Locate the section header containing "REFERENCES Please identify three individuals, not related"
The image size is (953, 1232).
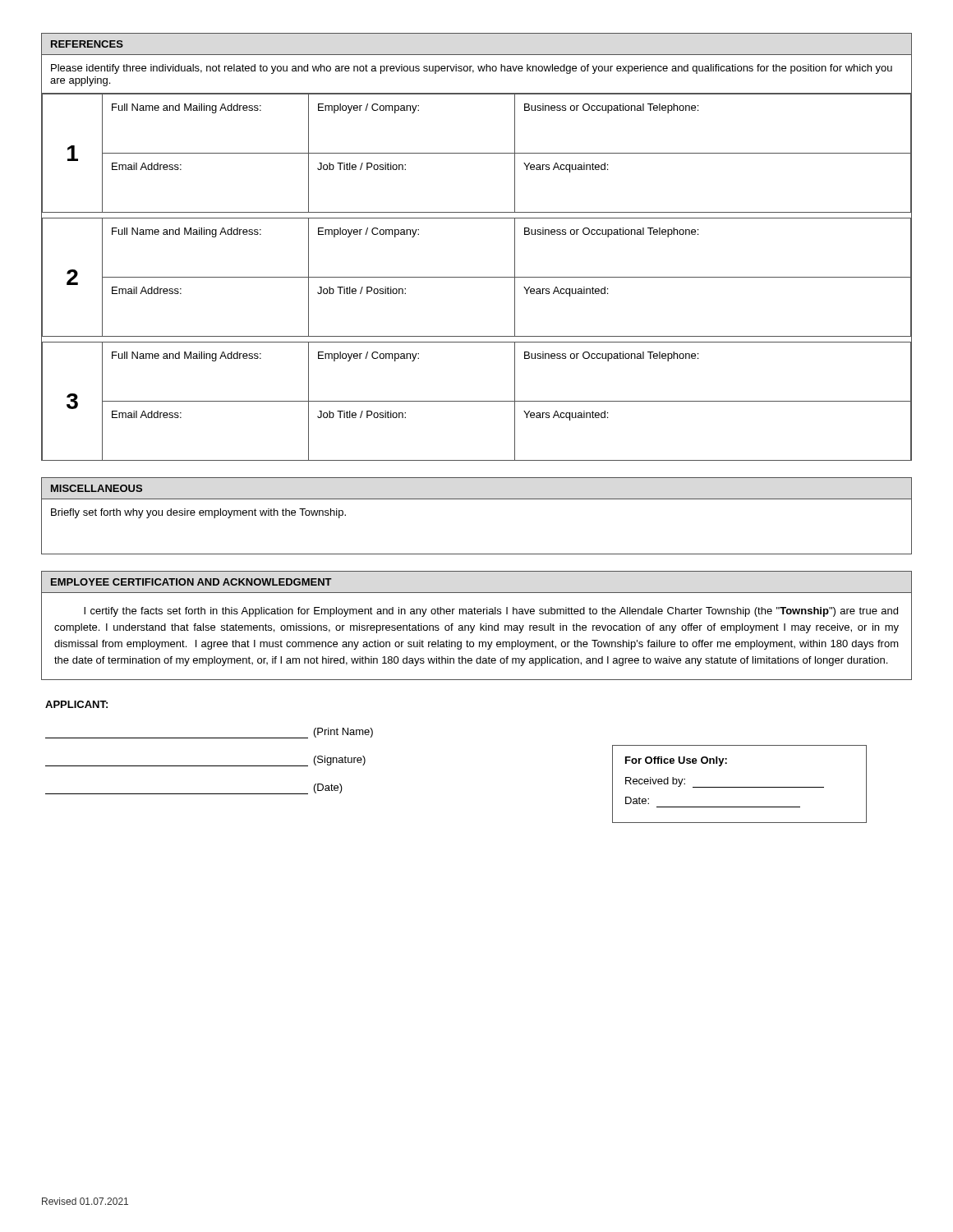coord(476,247)
